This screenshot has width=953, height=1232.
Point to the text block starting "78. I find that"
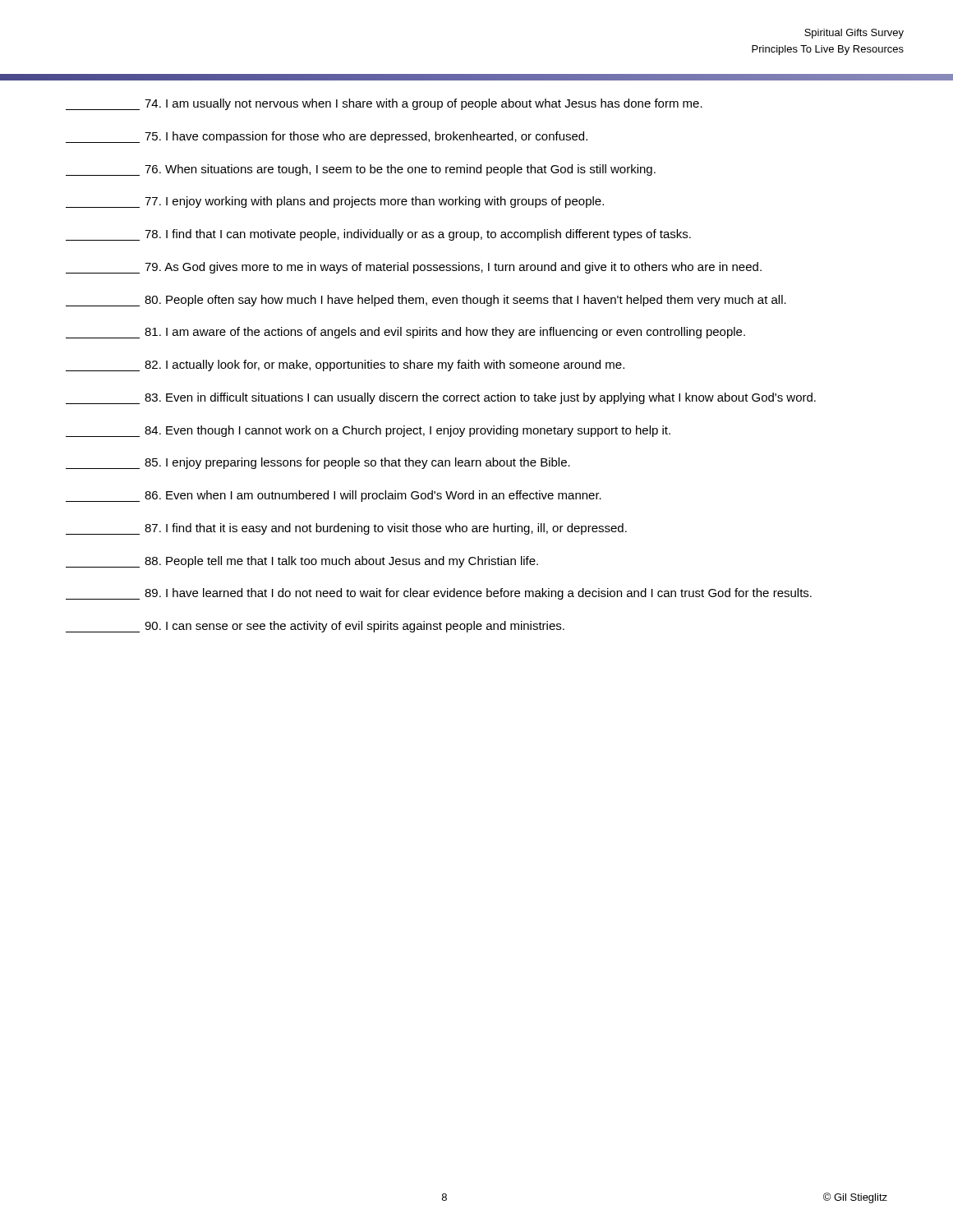[x=476, y=234]
